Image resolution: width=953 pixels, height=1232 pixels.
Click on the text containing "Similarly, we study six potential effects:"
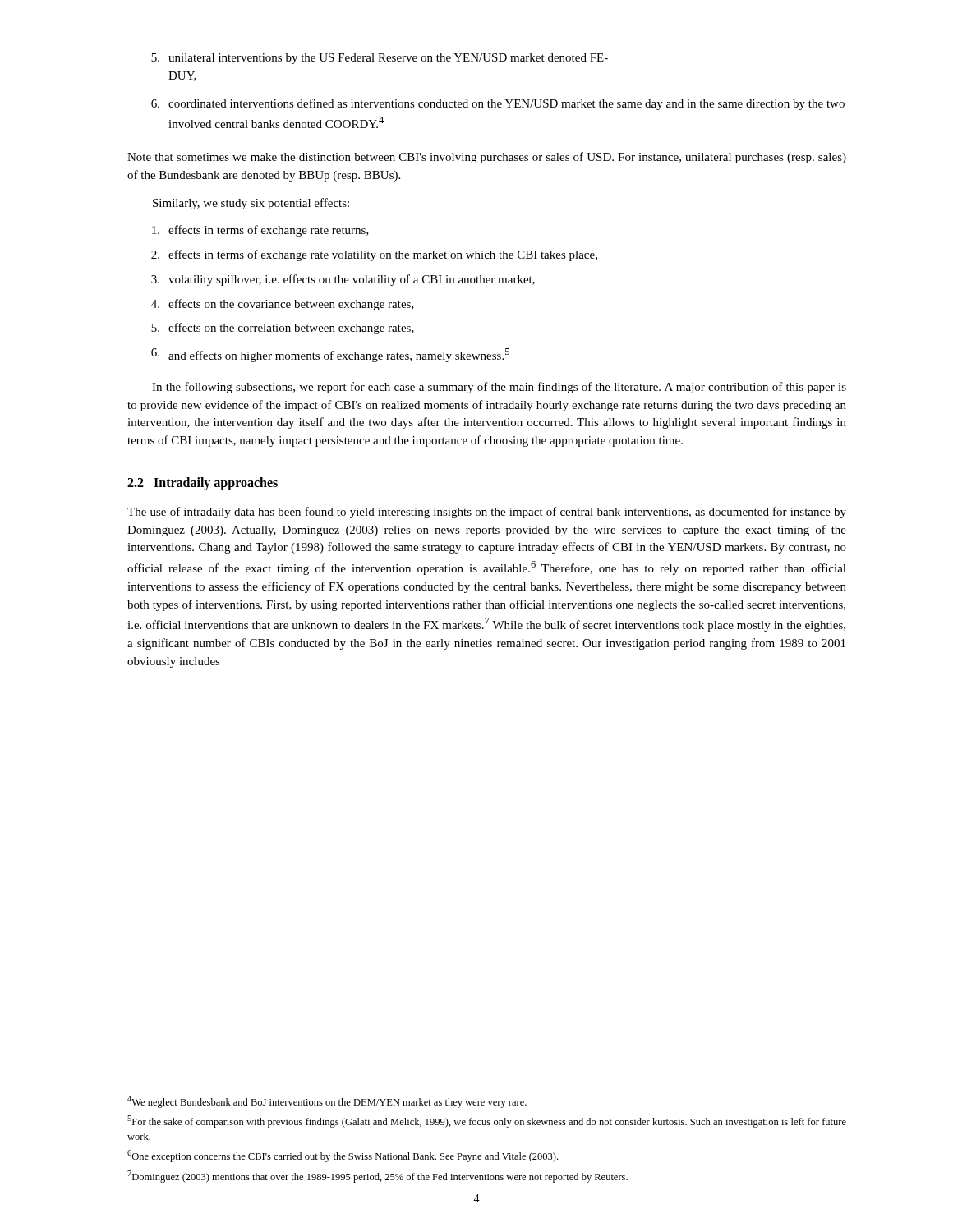(251, 202)
